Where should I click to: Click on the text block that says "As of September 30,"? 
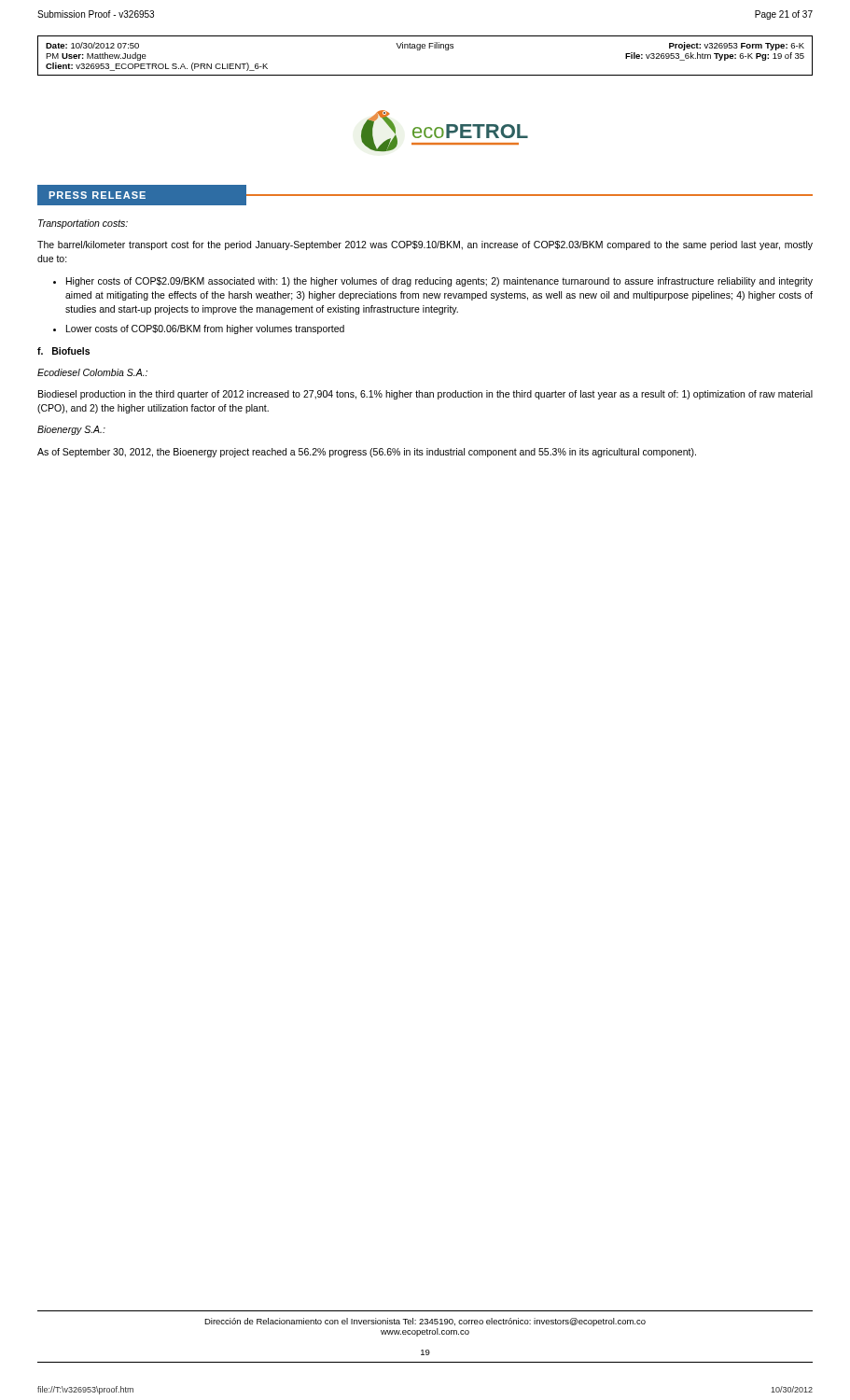pos(425,452)
